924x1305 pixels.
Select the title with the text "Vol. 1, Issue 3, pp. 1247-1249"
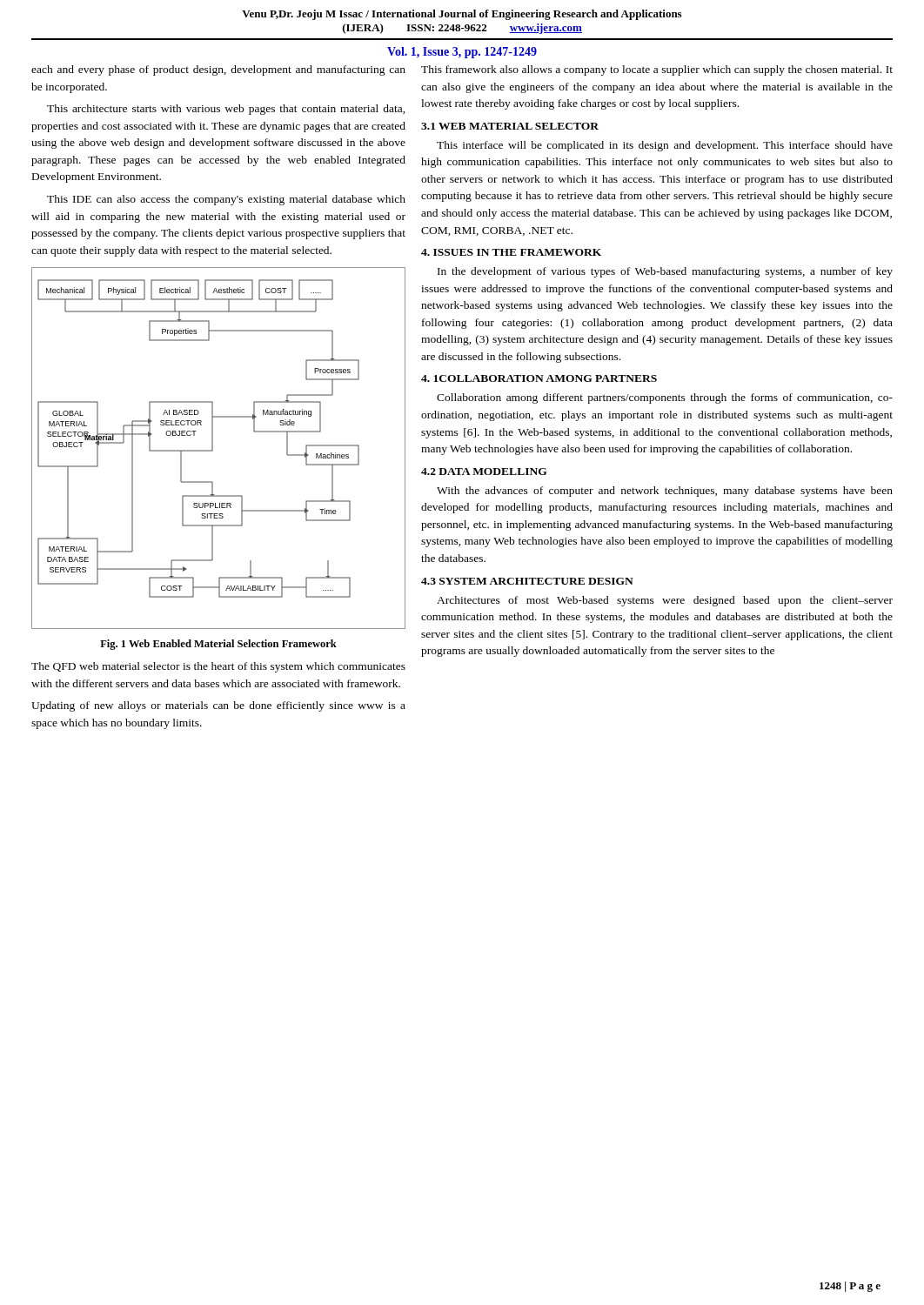pos(462,52)
